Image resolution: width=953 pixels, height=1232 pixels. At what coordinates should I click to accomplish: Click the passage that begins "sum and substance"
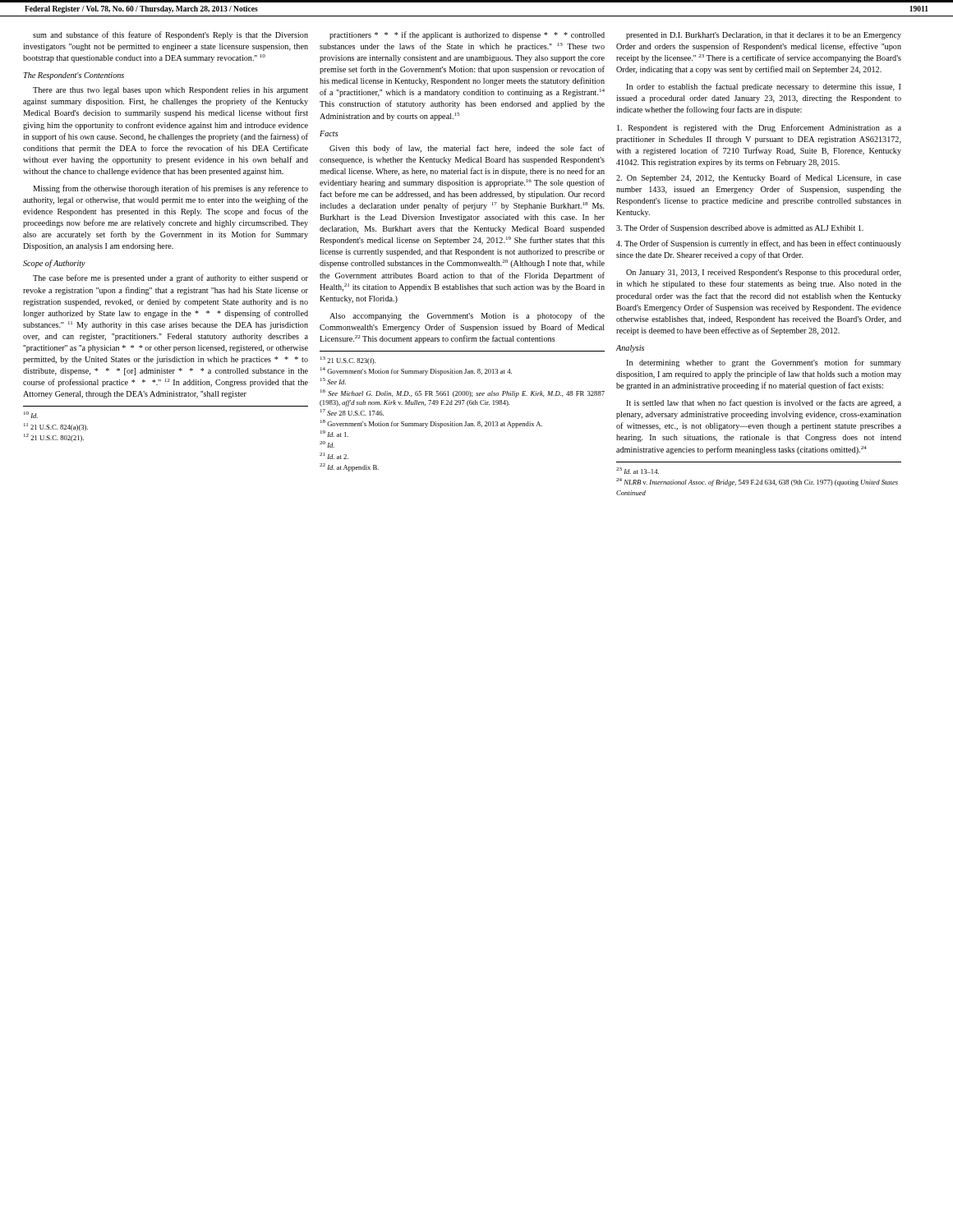(166, 47)
